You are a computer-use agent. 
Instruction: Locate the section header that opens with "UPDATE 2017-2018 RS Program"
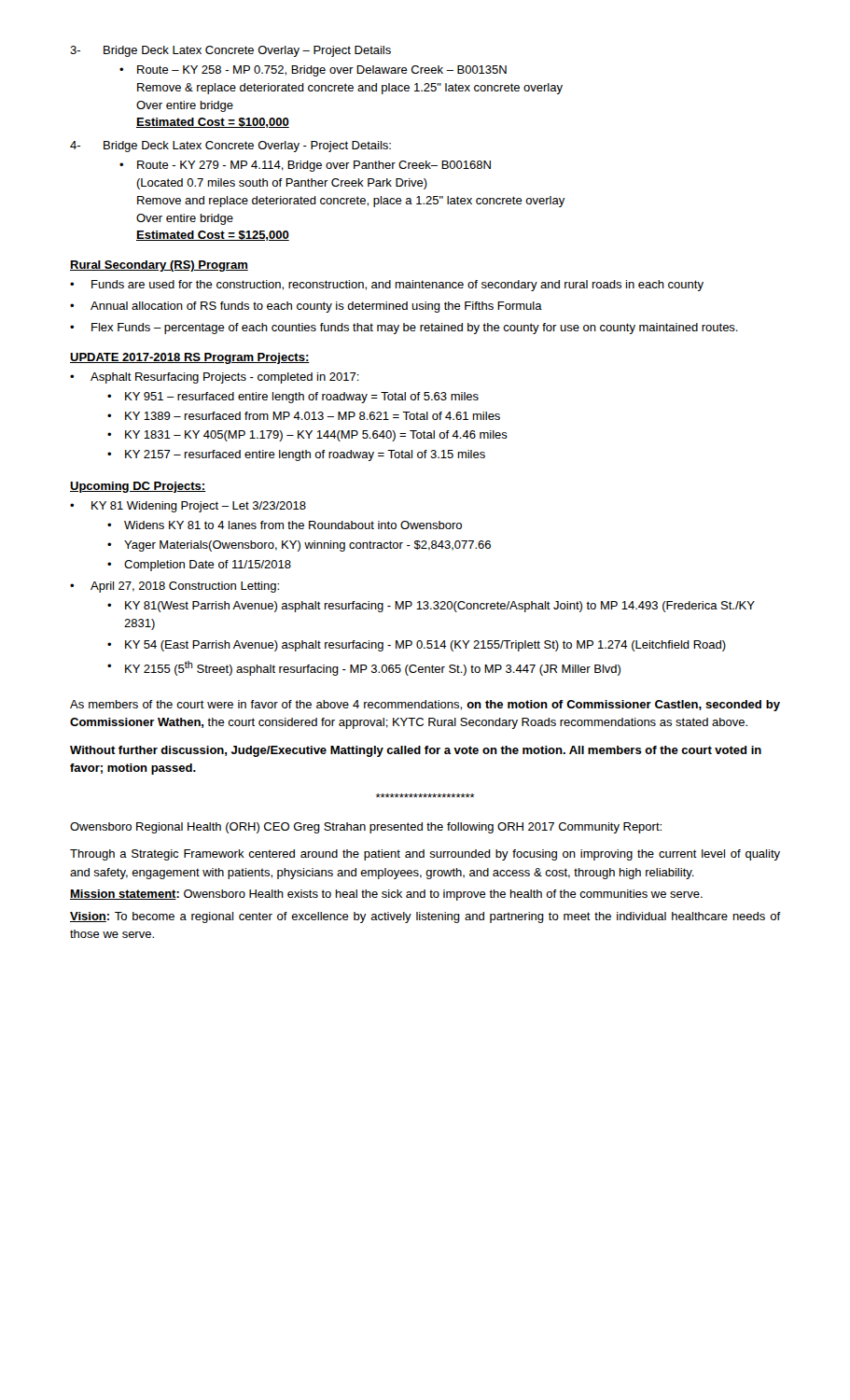190,357
